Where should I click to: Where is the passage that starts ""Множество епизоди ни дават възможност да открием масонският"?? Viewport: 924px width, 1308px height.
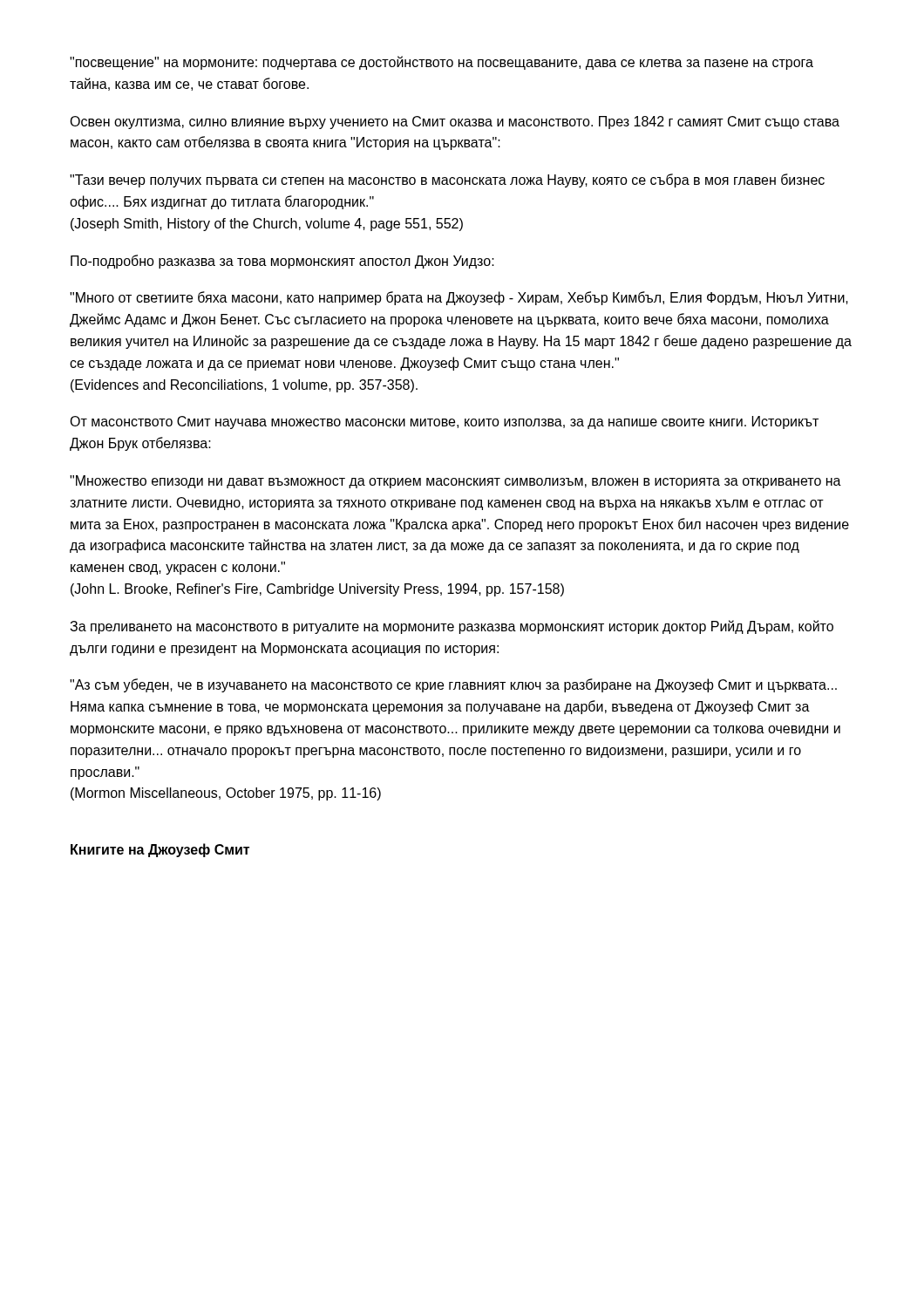[459, 535]
